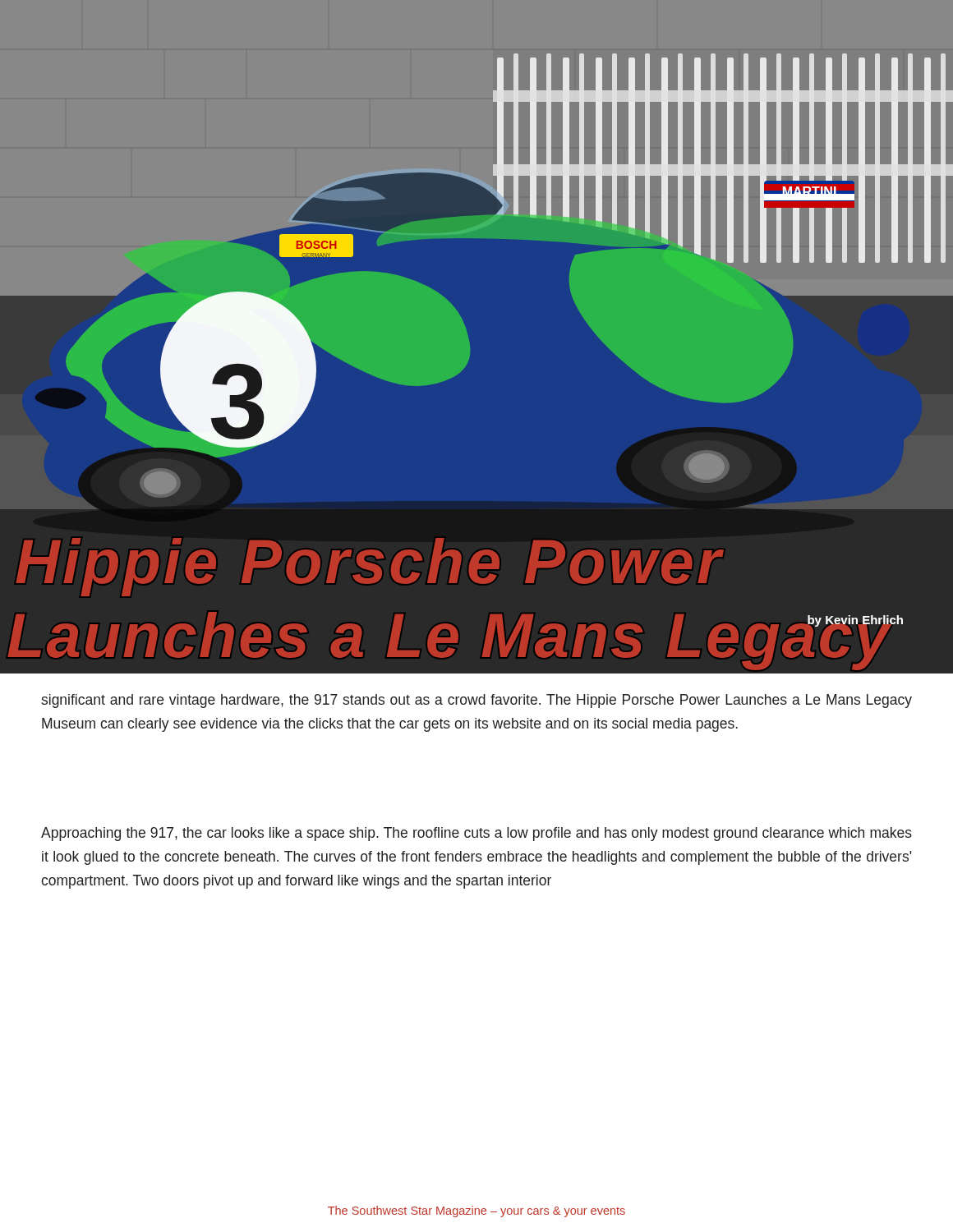Click the passage that begins "Approaching the 917, the"
953x1232 pixels.
coord(476,857)
